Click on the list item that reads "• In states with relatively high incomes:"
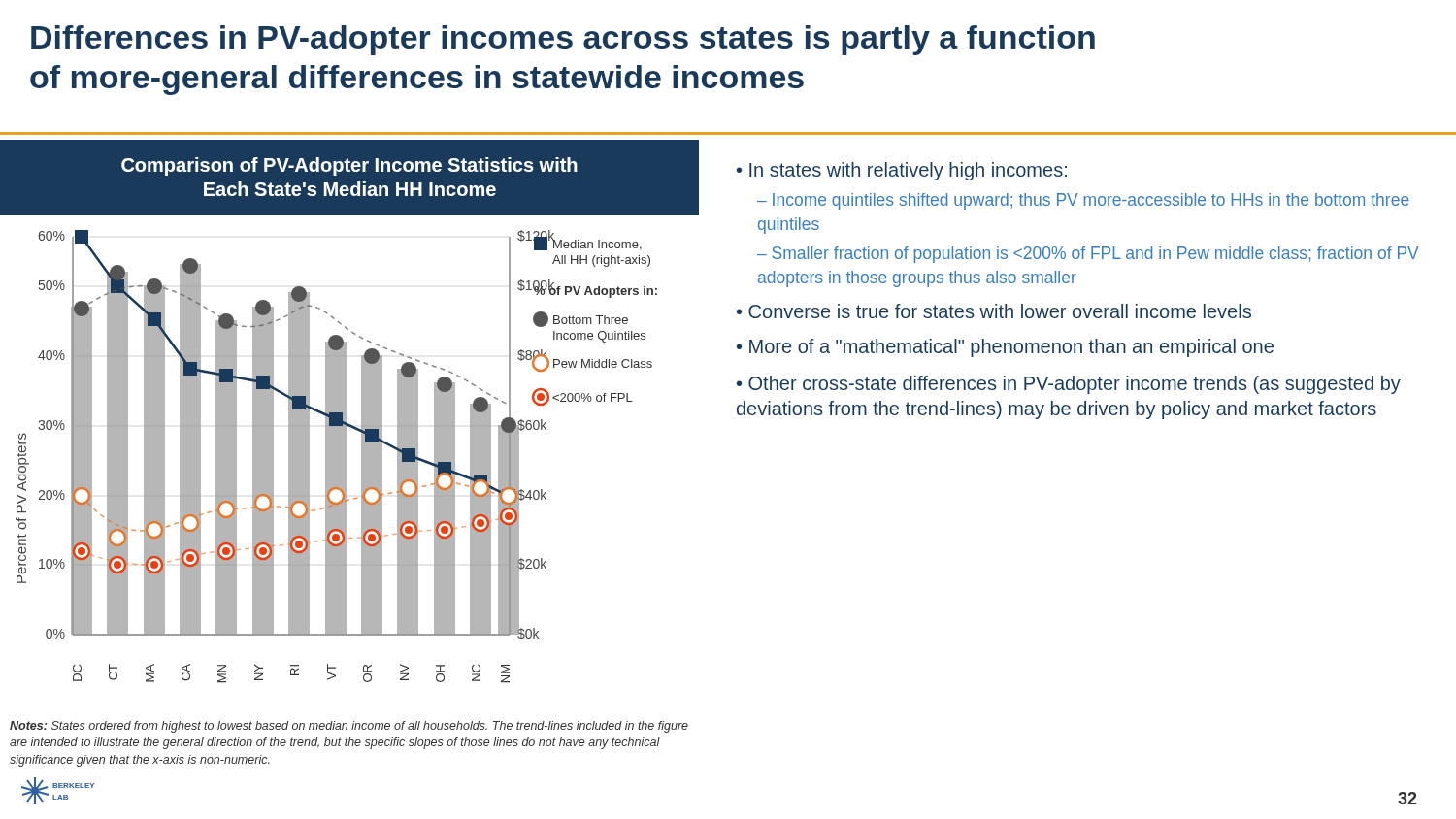Screen dimensions: 819x1456 902,170
